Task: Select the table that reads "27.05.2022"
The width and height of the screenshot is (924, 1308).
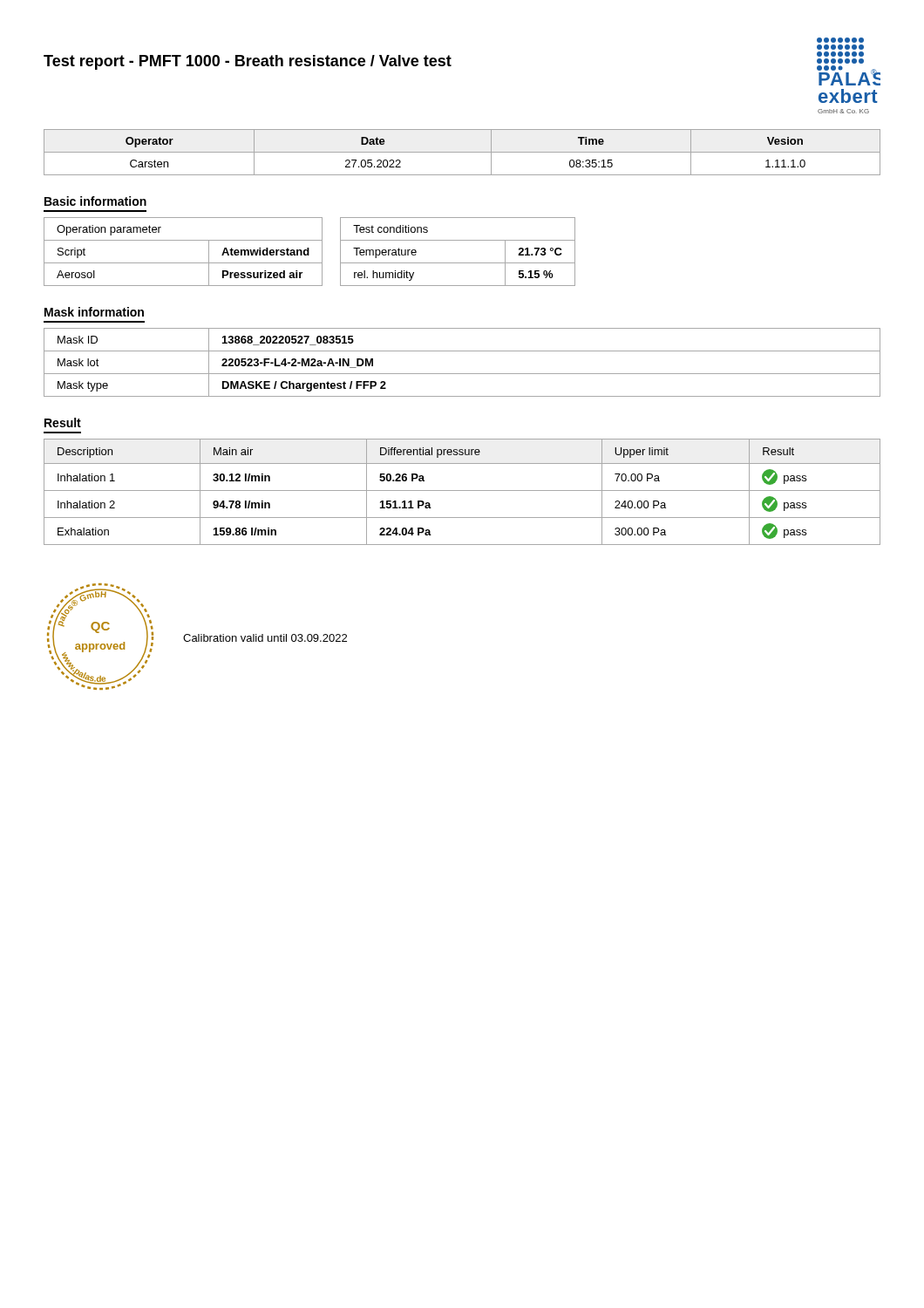Action: (462, 152)
